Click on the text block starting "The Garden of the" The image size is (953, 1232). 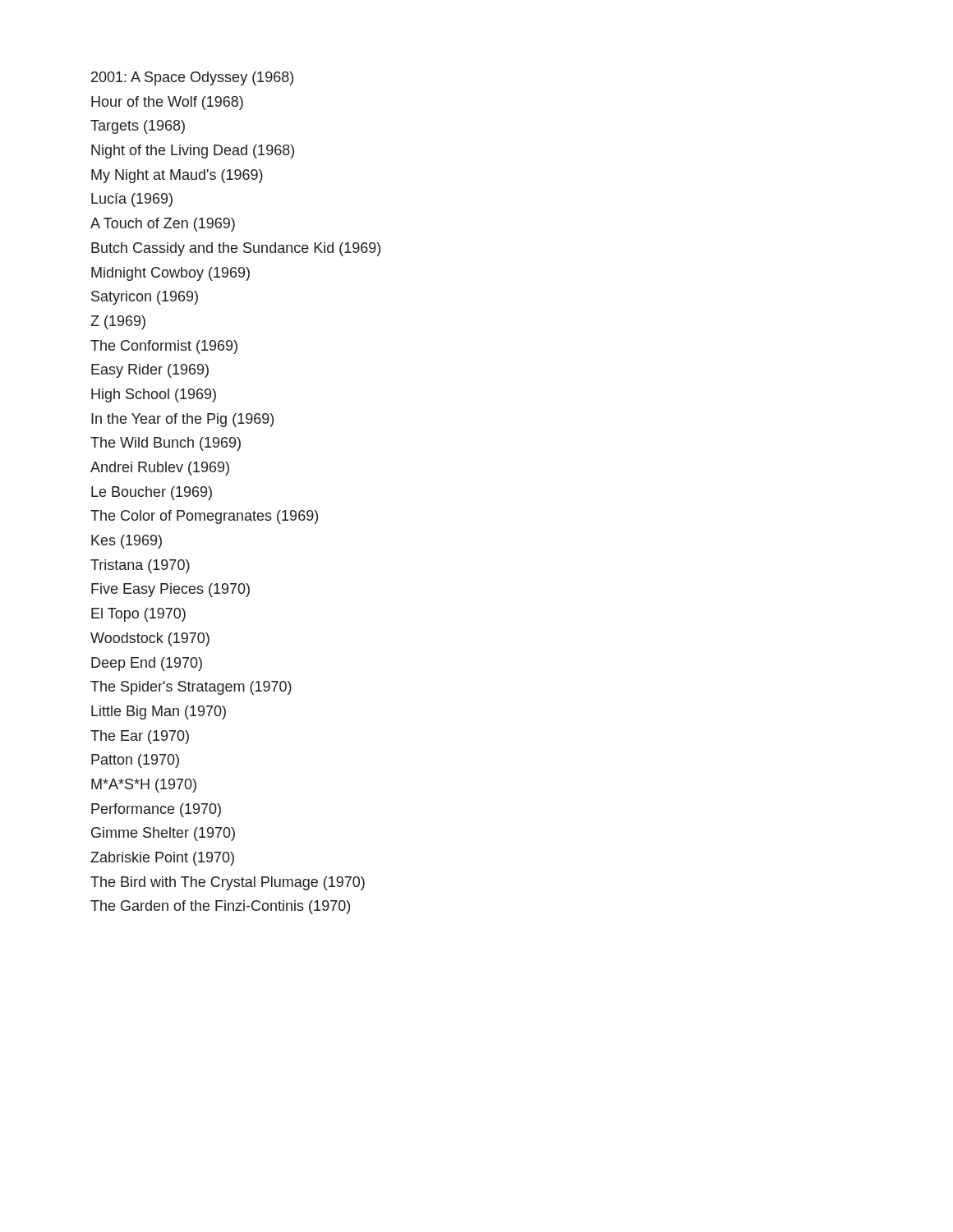point(221,906)
